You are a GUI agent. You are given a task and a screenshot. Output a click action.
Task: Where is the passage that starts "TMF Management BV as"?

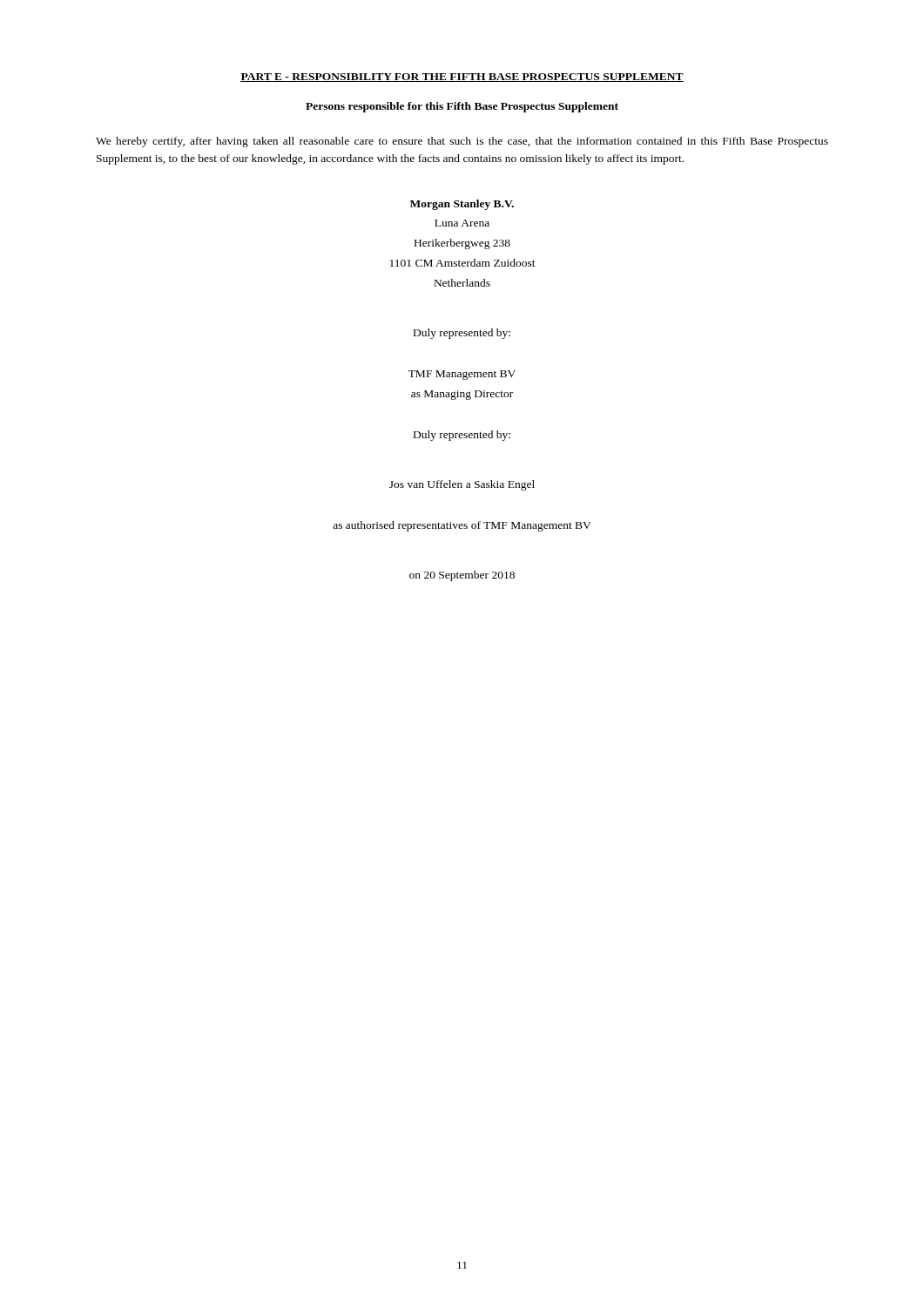[x=462, y=383]
